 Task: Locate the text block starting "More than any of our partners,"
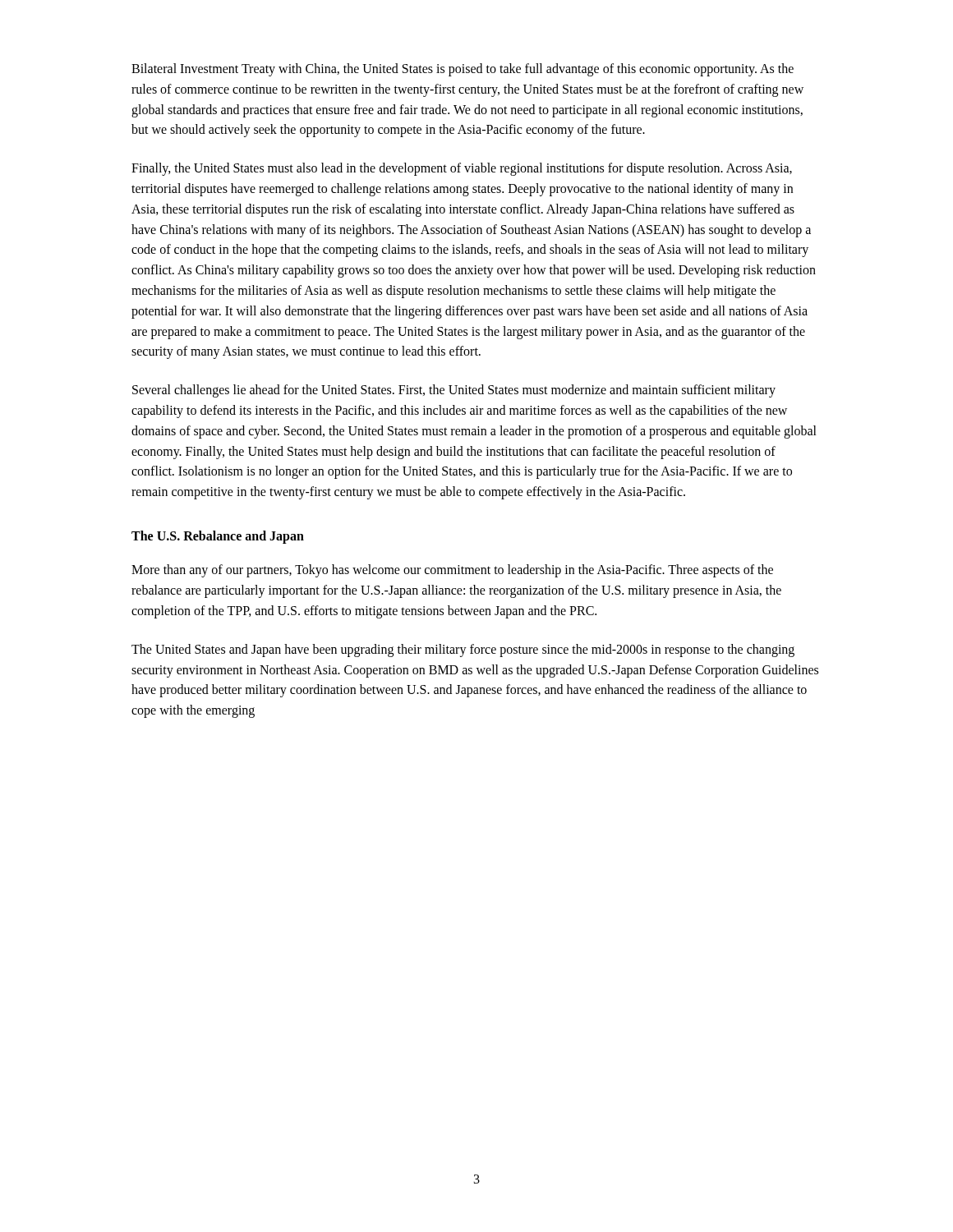point(457,590)
